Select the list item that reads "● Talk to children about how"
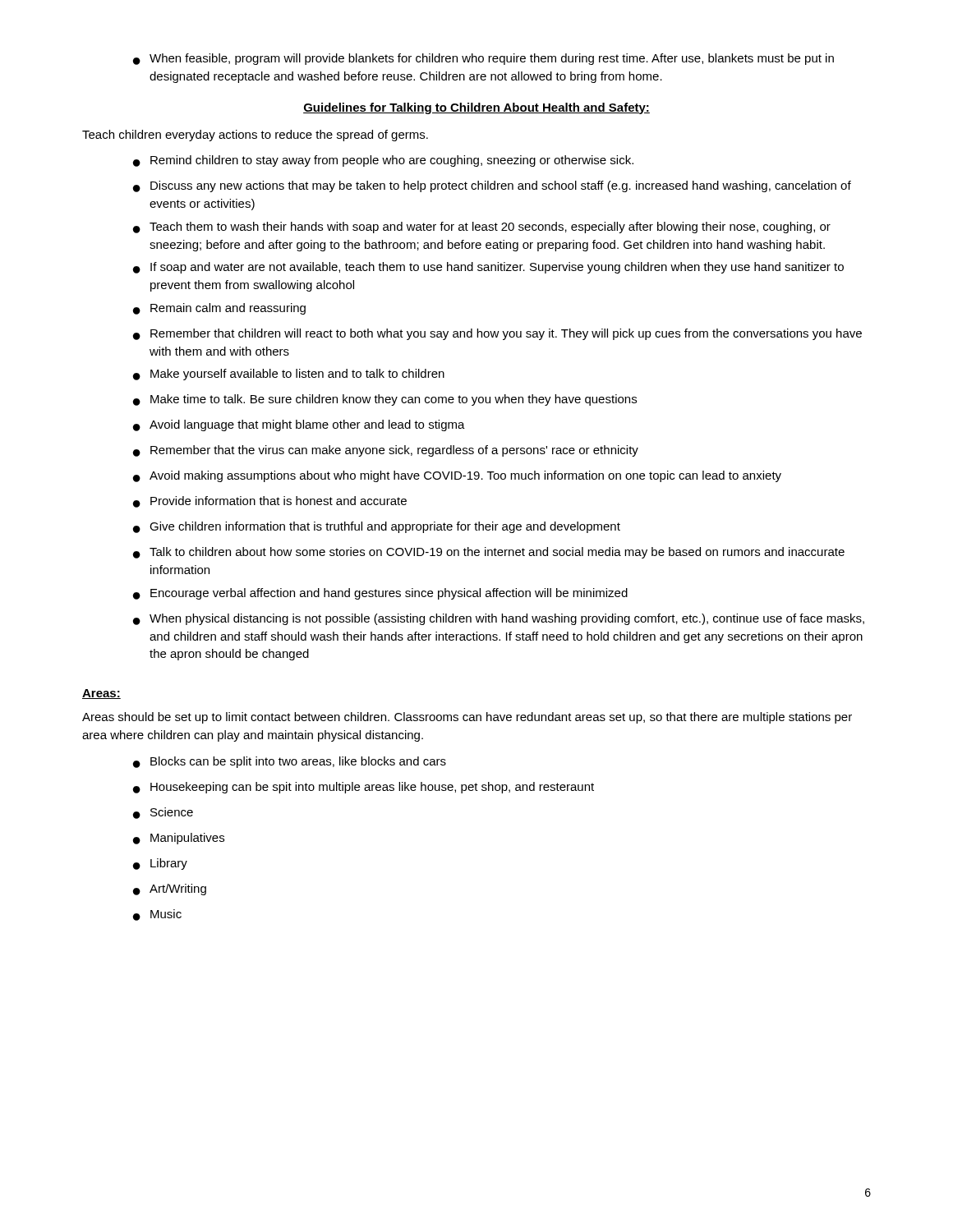953x1232 pixels. point(501,561)
